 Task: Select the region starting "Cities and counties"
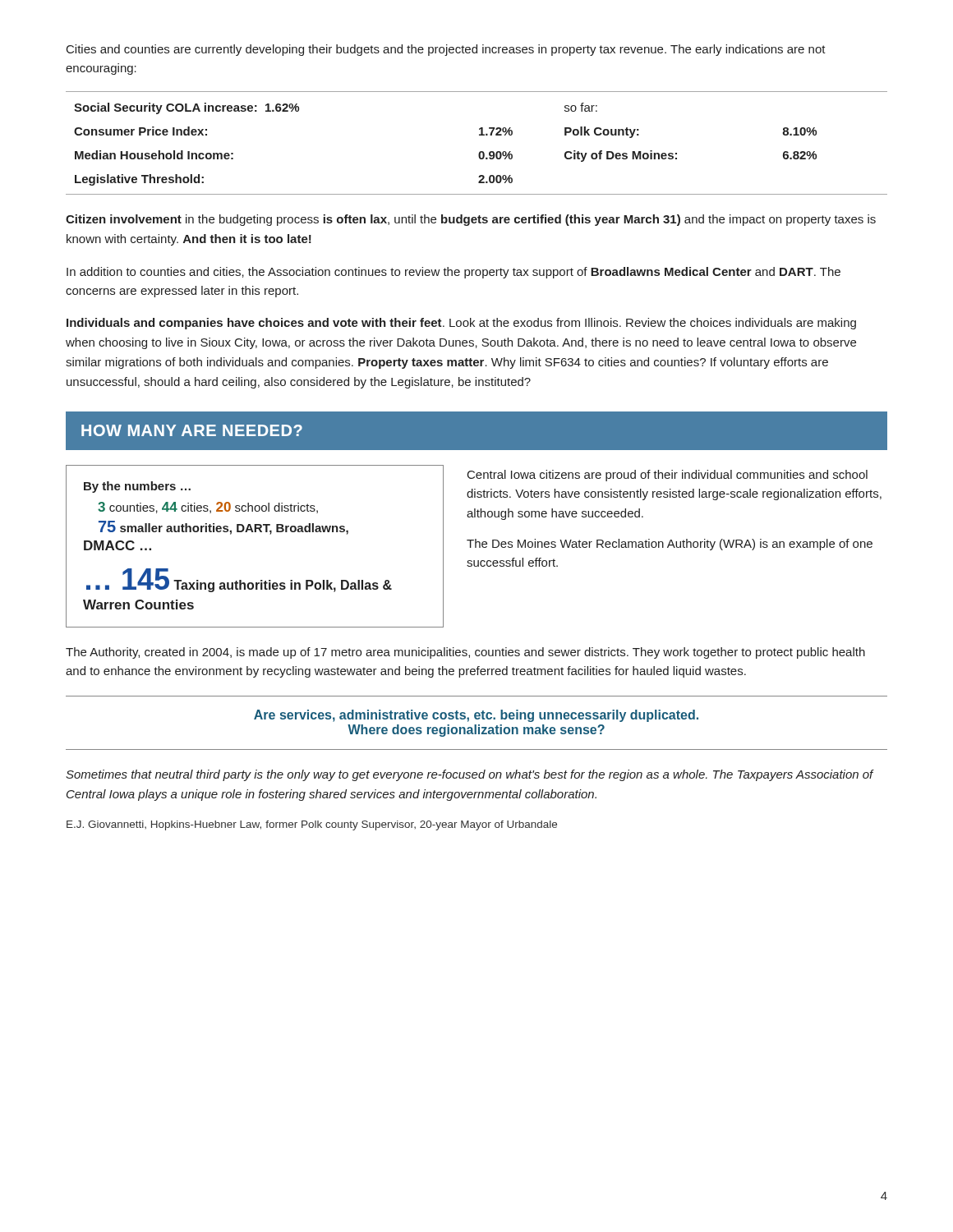[x=445, y=58]
